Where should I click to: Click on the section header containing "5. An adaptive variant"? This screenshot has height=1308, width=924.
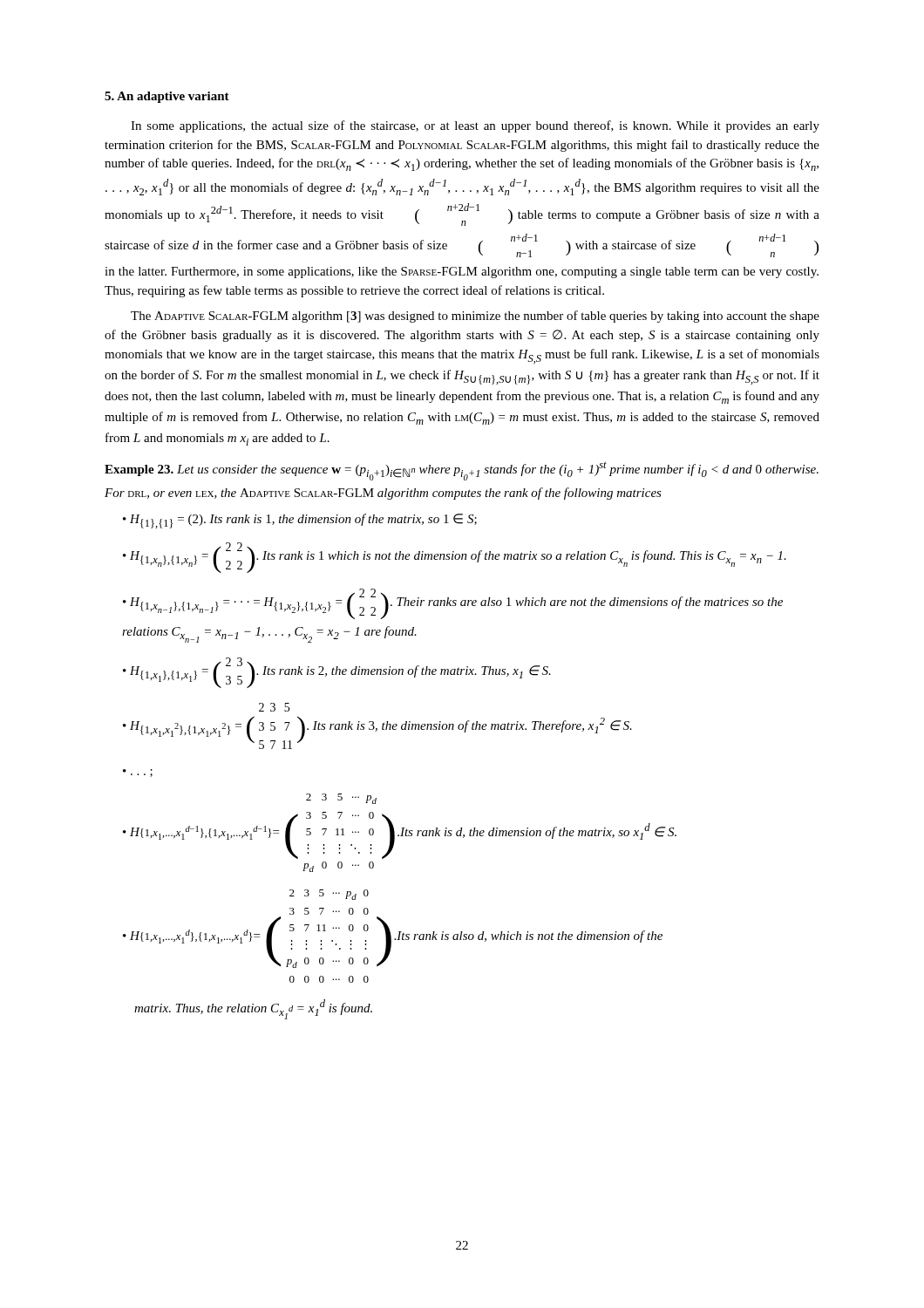pos(167,96)
